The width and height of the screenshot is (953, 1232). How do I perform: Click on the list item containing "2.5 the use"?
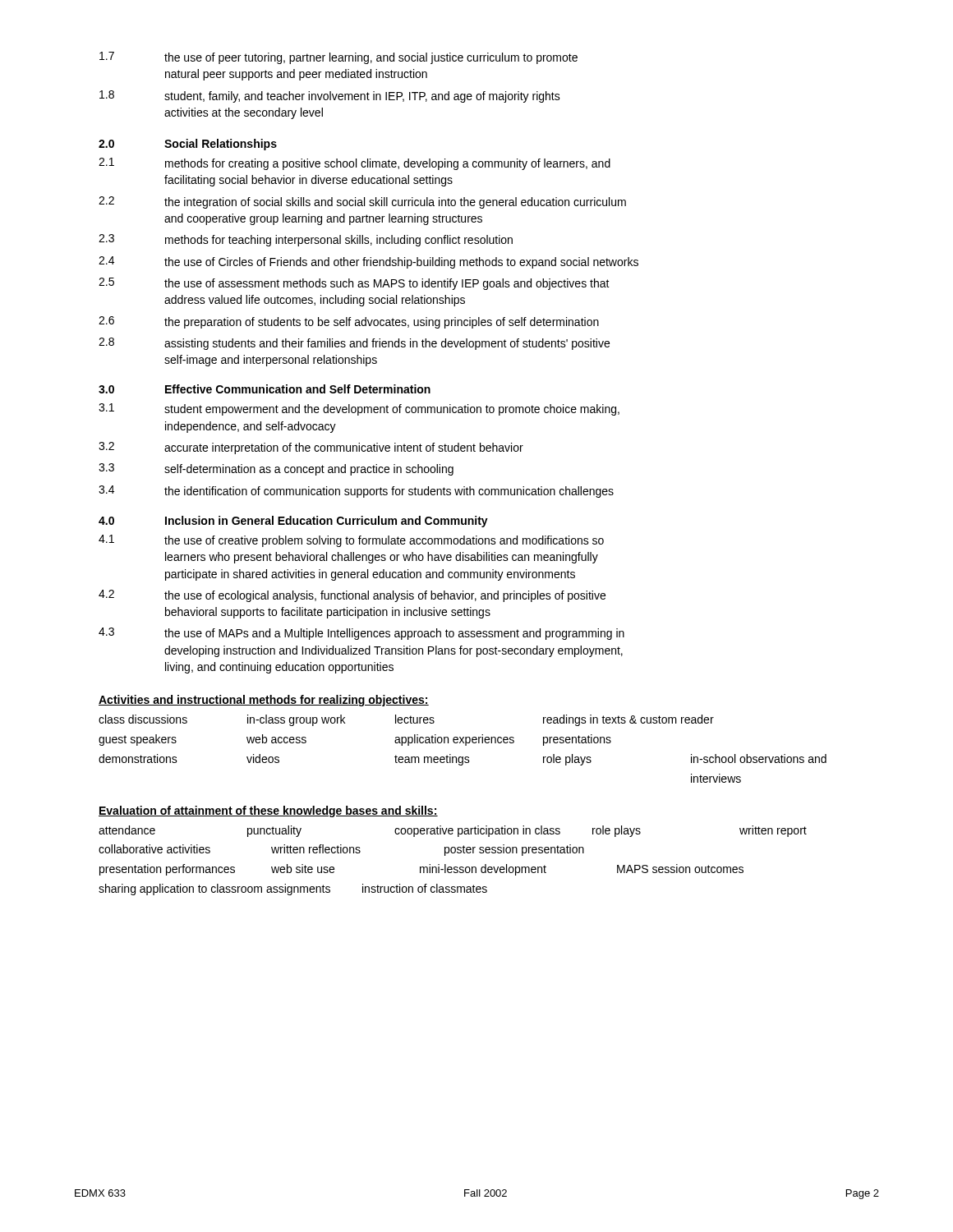pos(489,292)
